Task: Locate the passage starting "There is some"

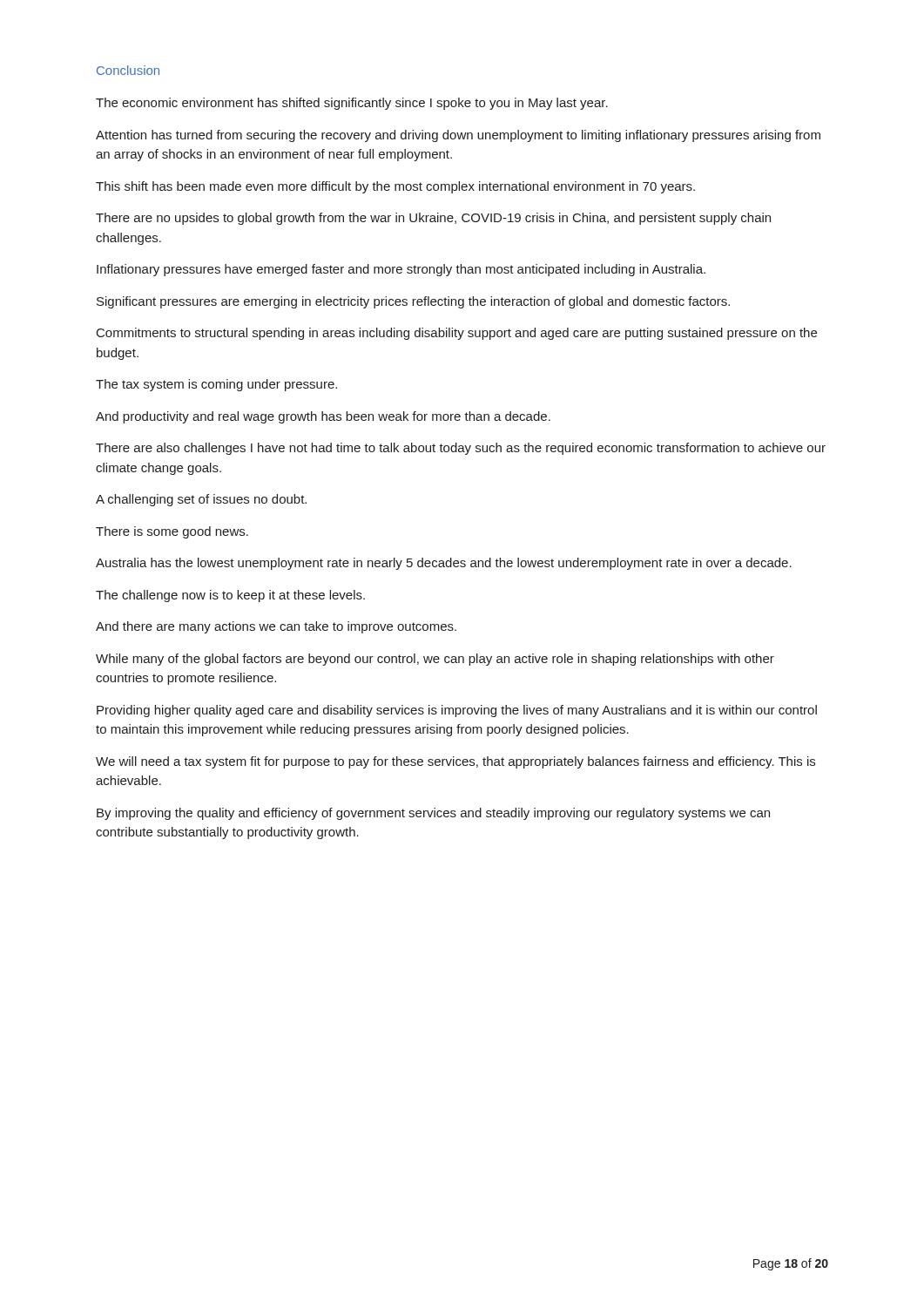Action: (x=172, y=531)
